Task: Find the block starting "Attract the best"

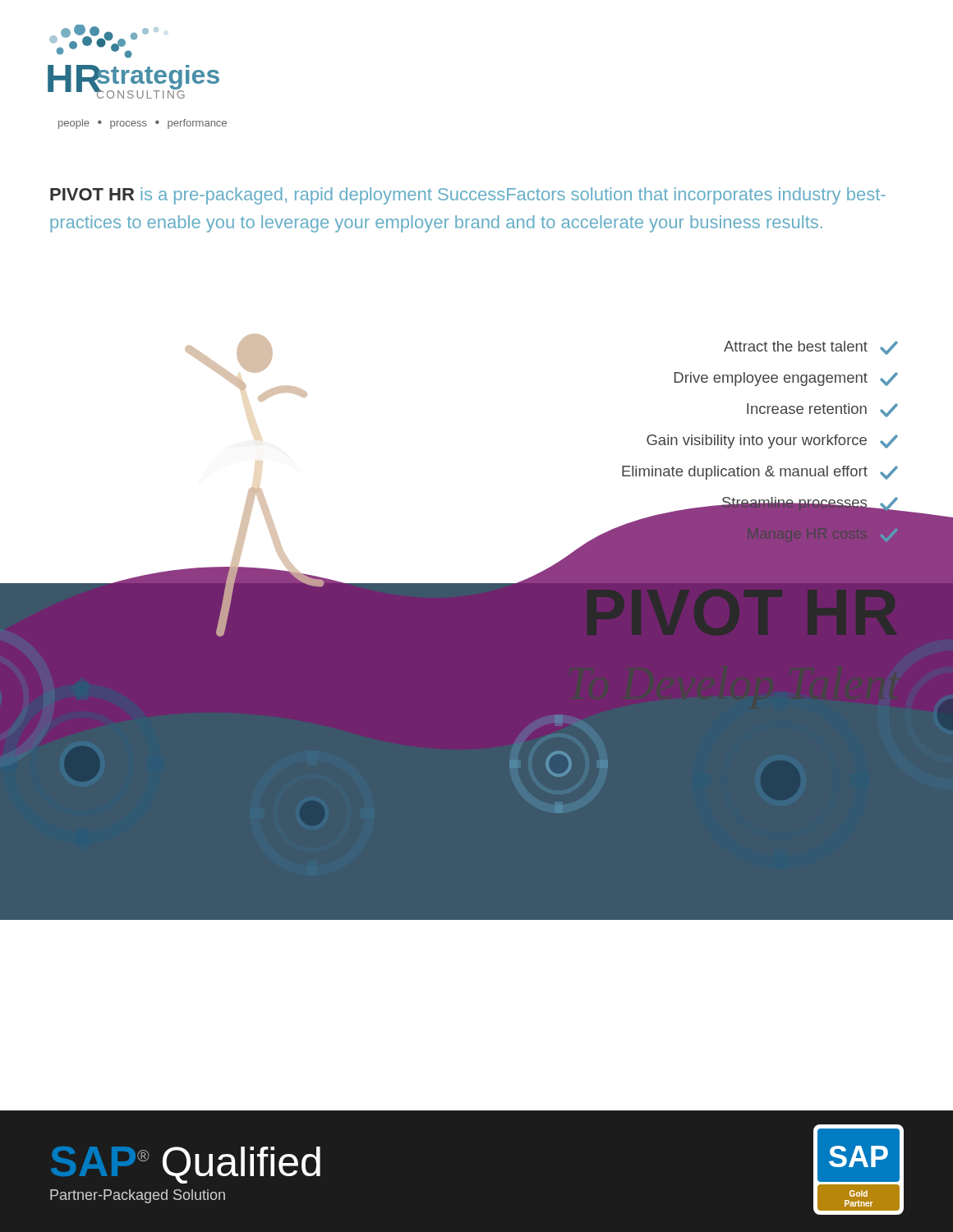Action: pyautogui.click(x=812, y=347)
